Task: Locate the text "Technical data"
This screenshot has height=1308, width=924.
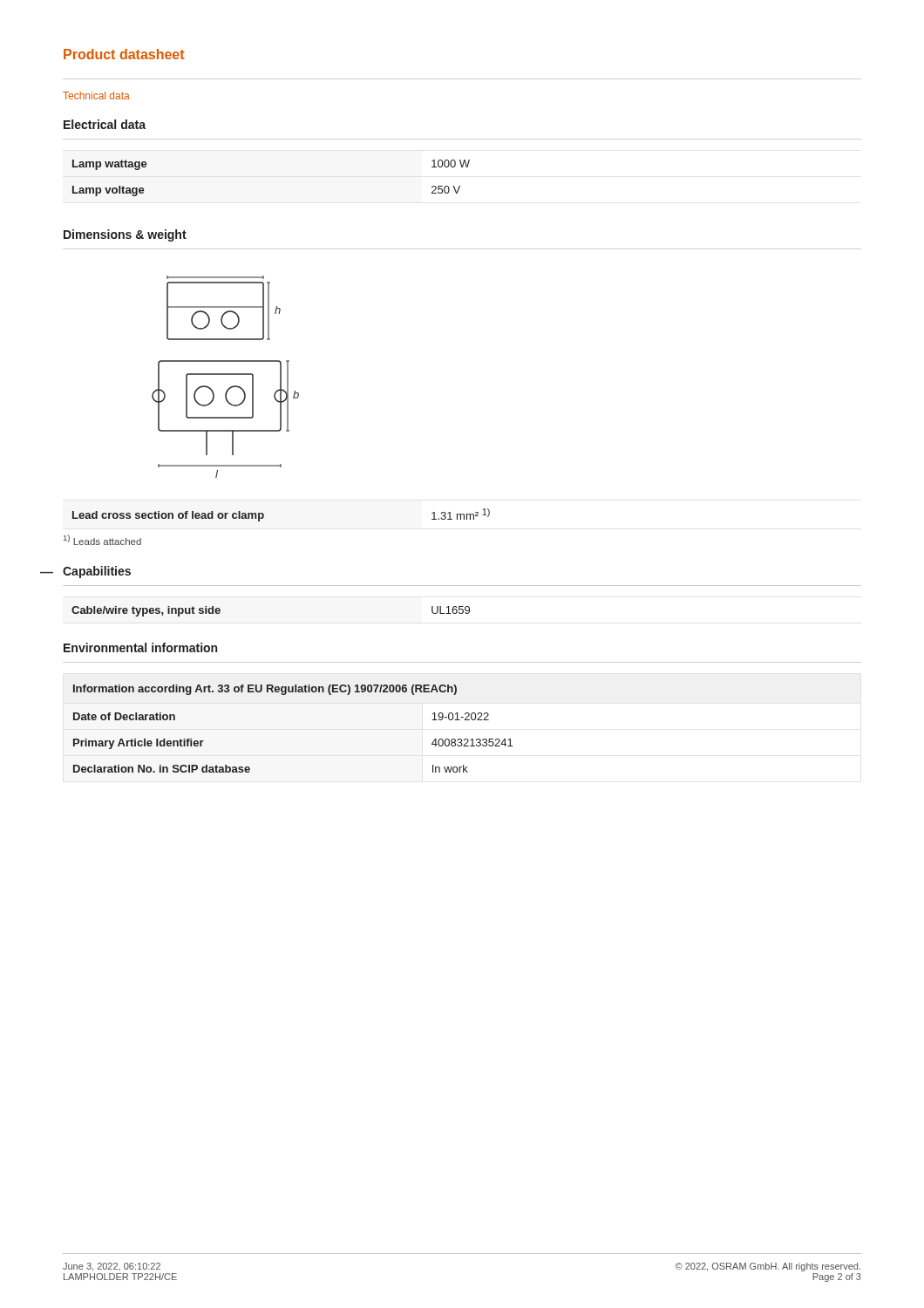Action: (x=96, y=96)
